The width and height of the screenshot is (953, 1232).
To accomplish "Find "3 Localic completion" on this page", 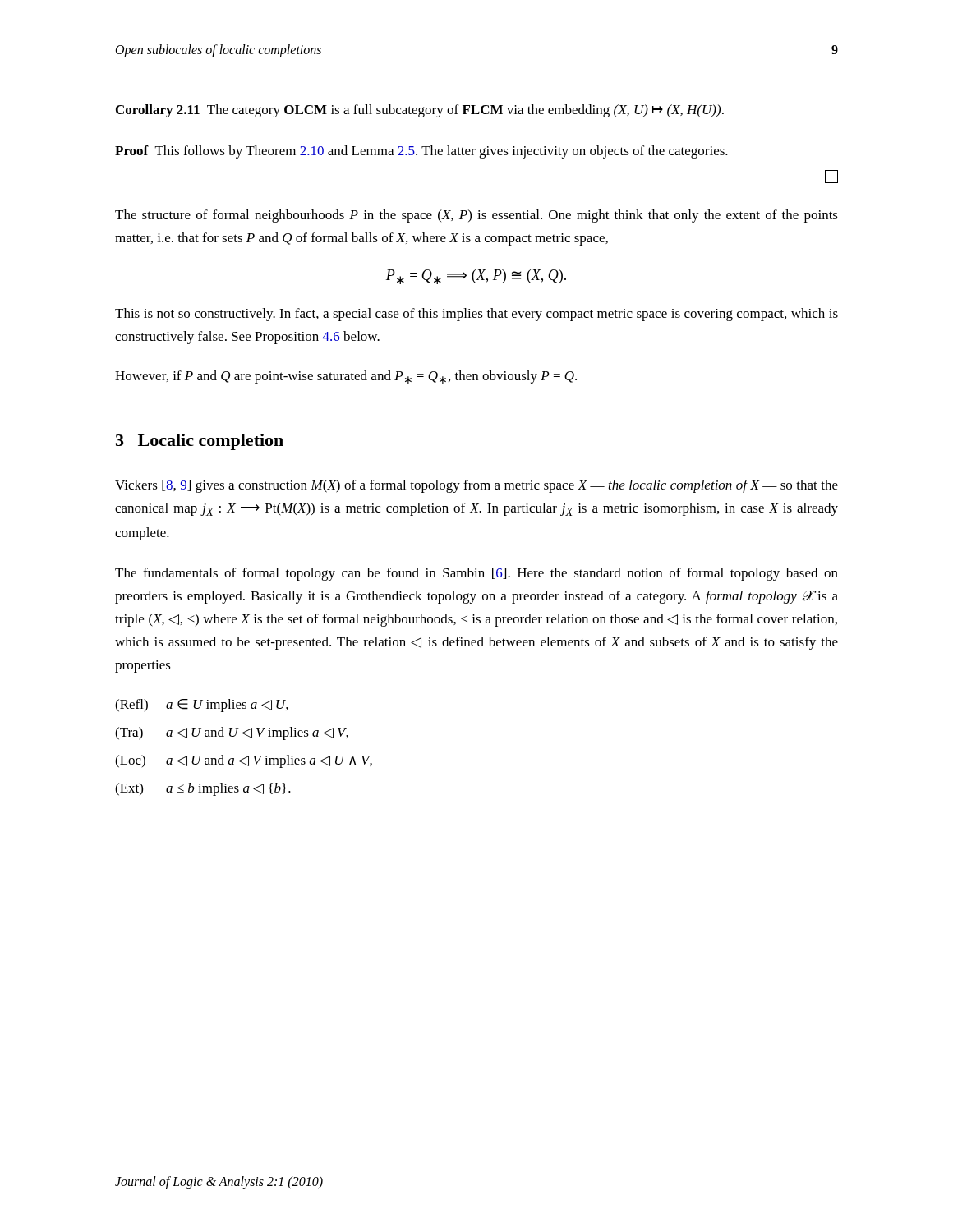I will tap(200, 442).
